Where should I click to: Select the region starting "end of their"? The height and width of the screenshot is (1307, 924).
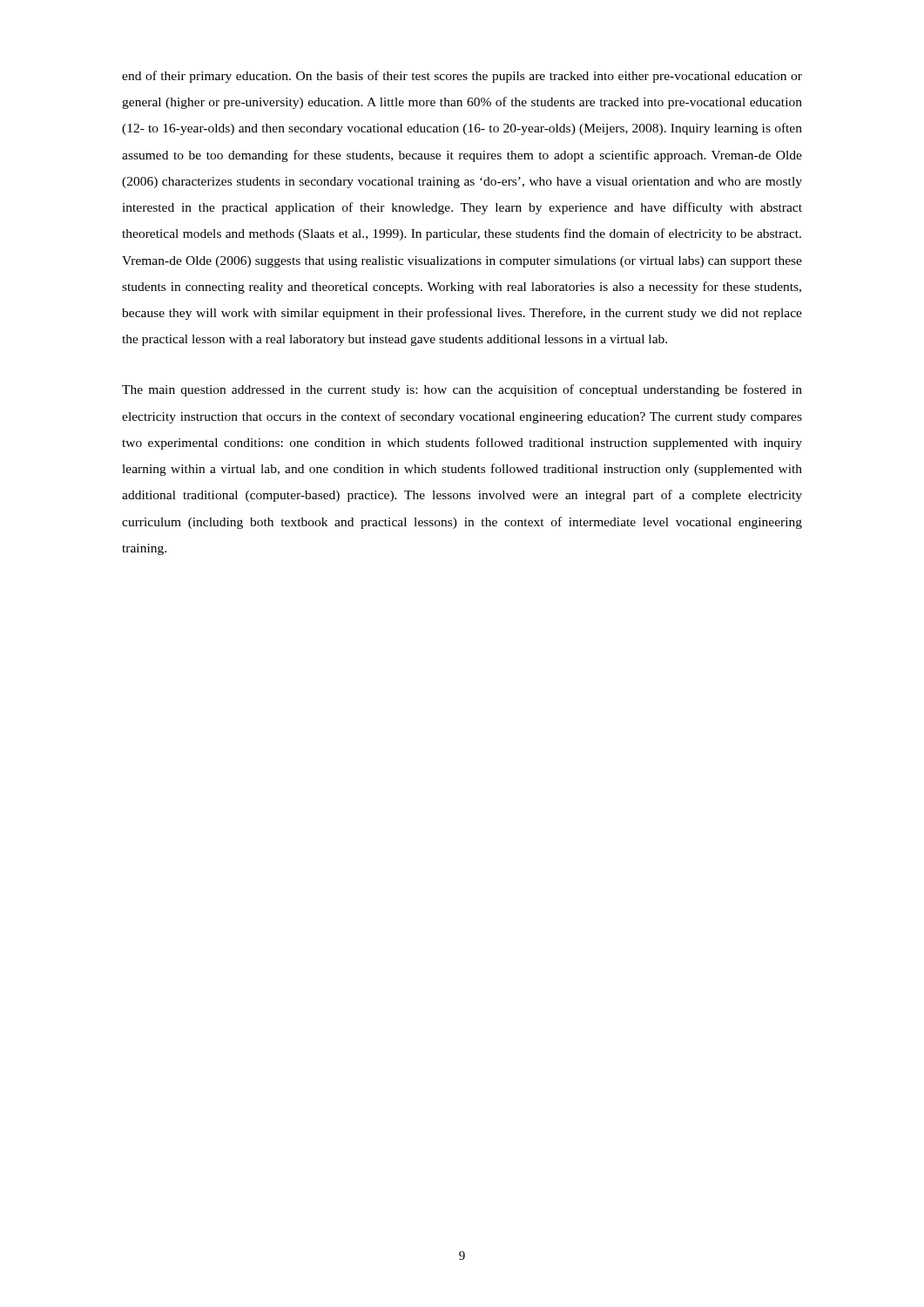tap(462, 207)
